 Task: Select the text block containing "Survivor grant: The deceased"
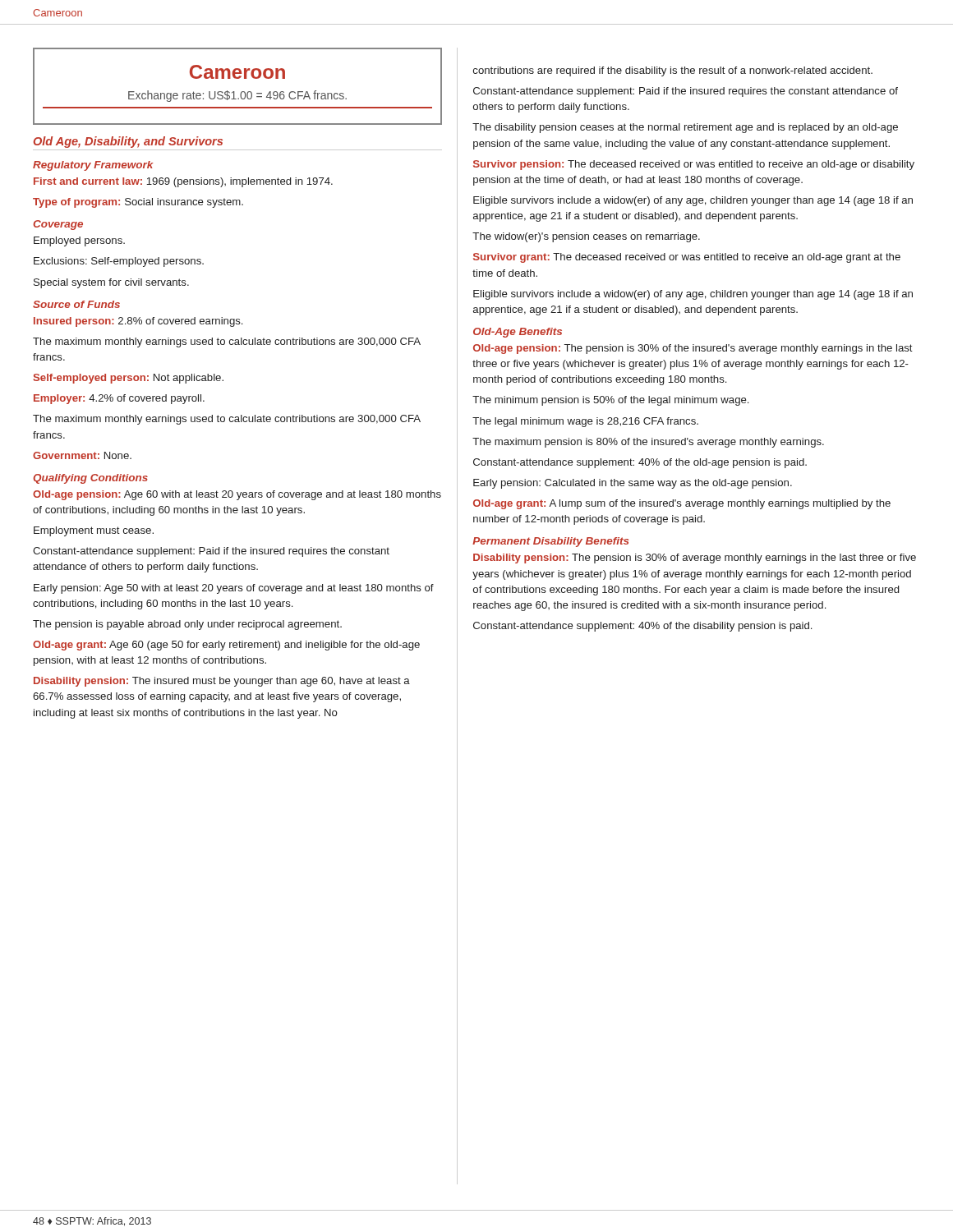pyautogui.click(x=687, y=265)
